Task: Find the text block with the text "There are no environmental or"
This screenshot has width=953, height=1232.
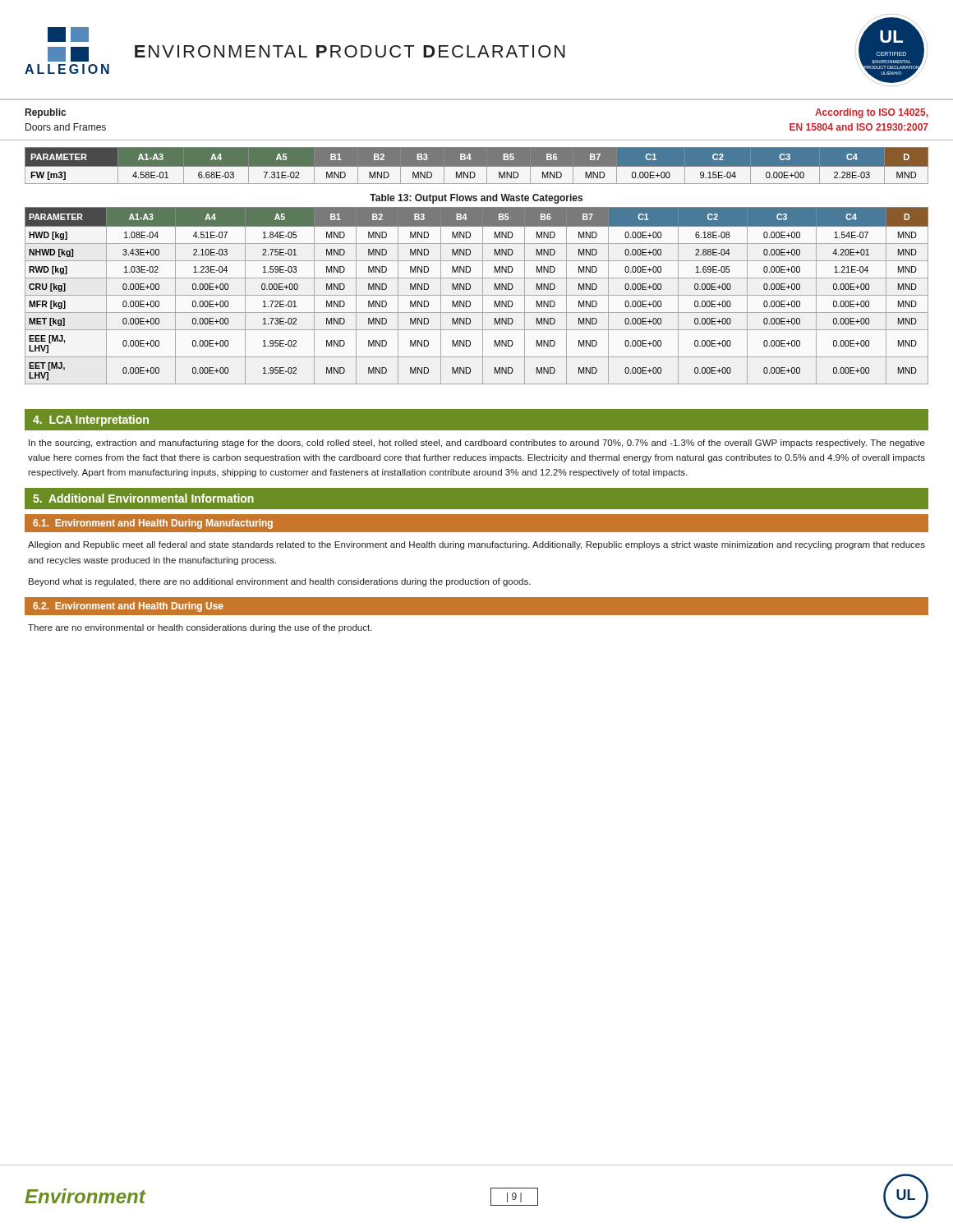Action: [200, 627]
